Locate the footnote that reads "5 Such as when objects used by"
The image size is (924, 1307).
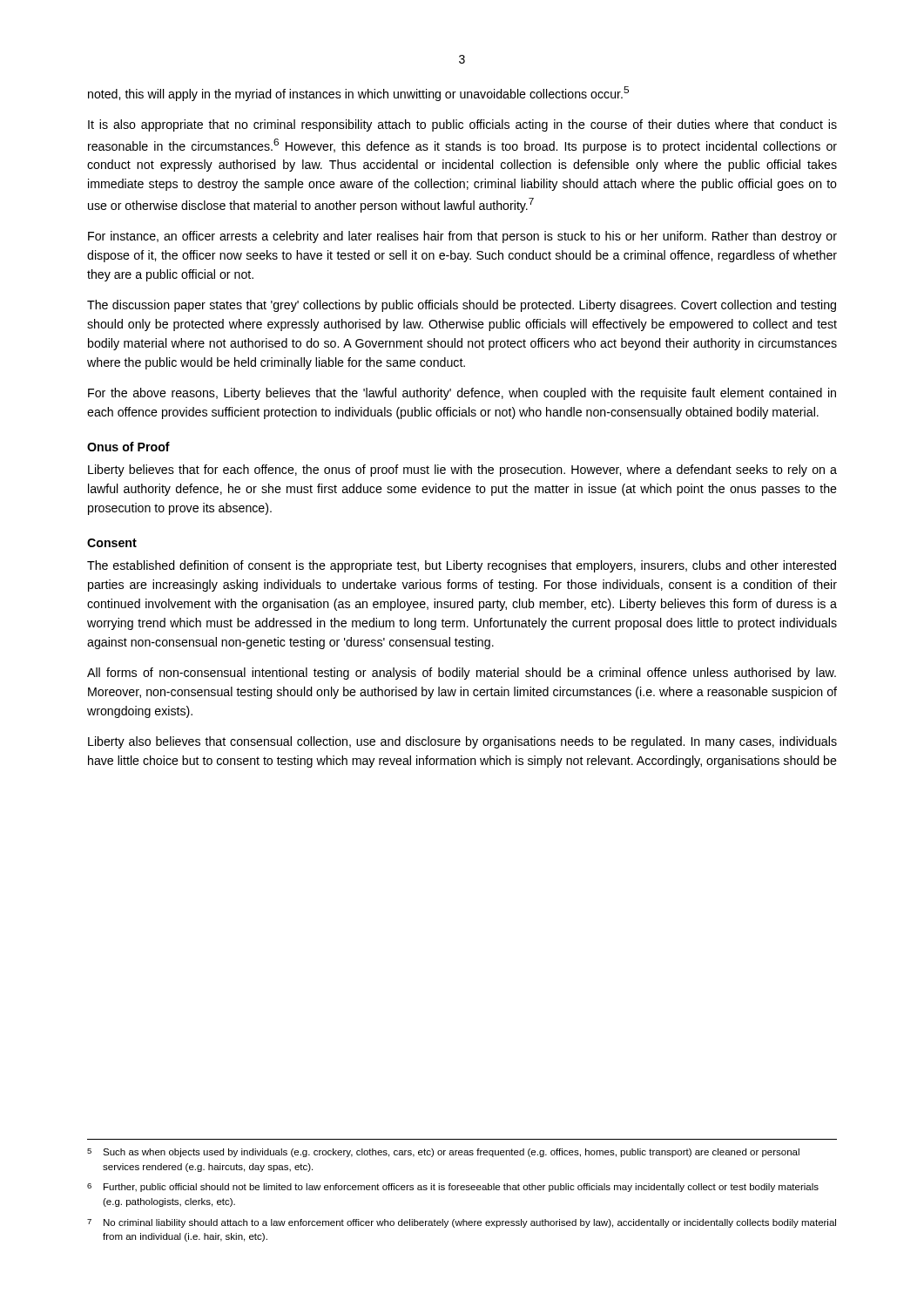pos(462,1159)
